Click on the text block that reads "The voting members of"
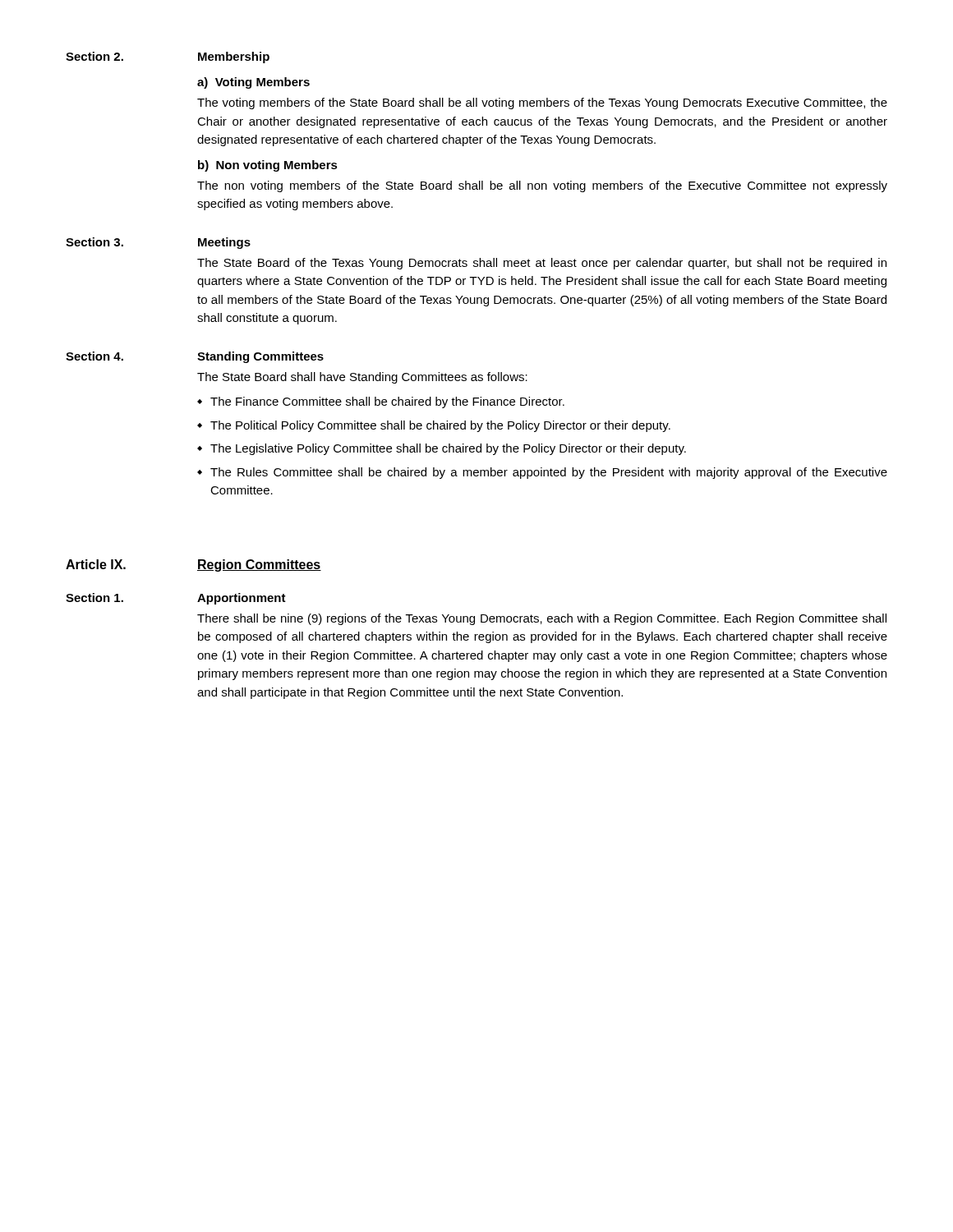This screenshot has height=1232, width=953. pos(542,121)
